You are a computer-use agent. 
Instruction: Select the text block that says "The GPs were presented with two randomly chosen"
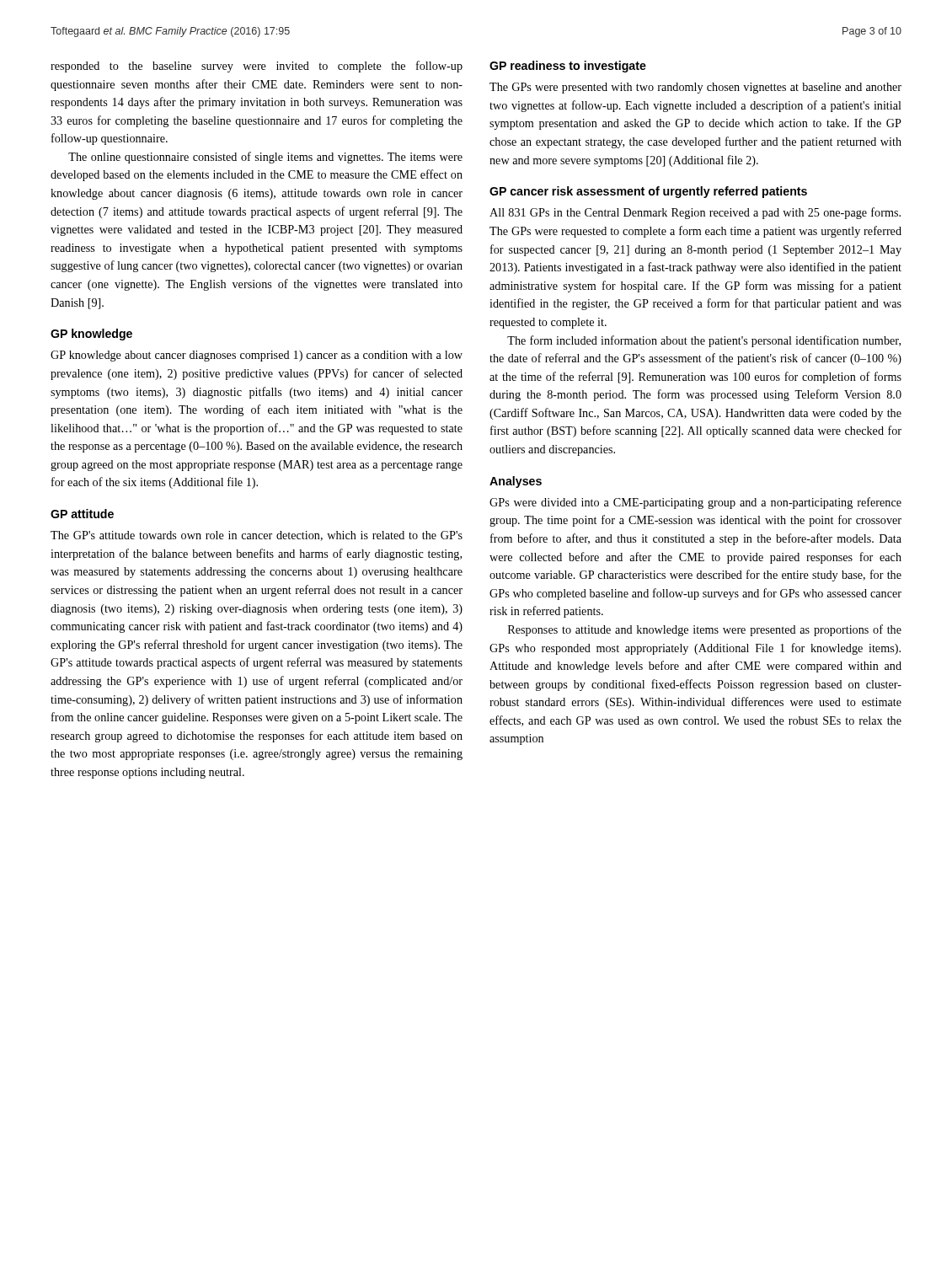[695, 124]
